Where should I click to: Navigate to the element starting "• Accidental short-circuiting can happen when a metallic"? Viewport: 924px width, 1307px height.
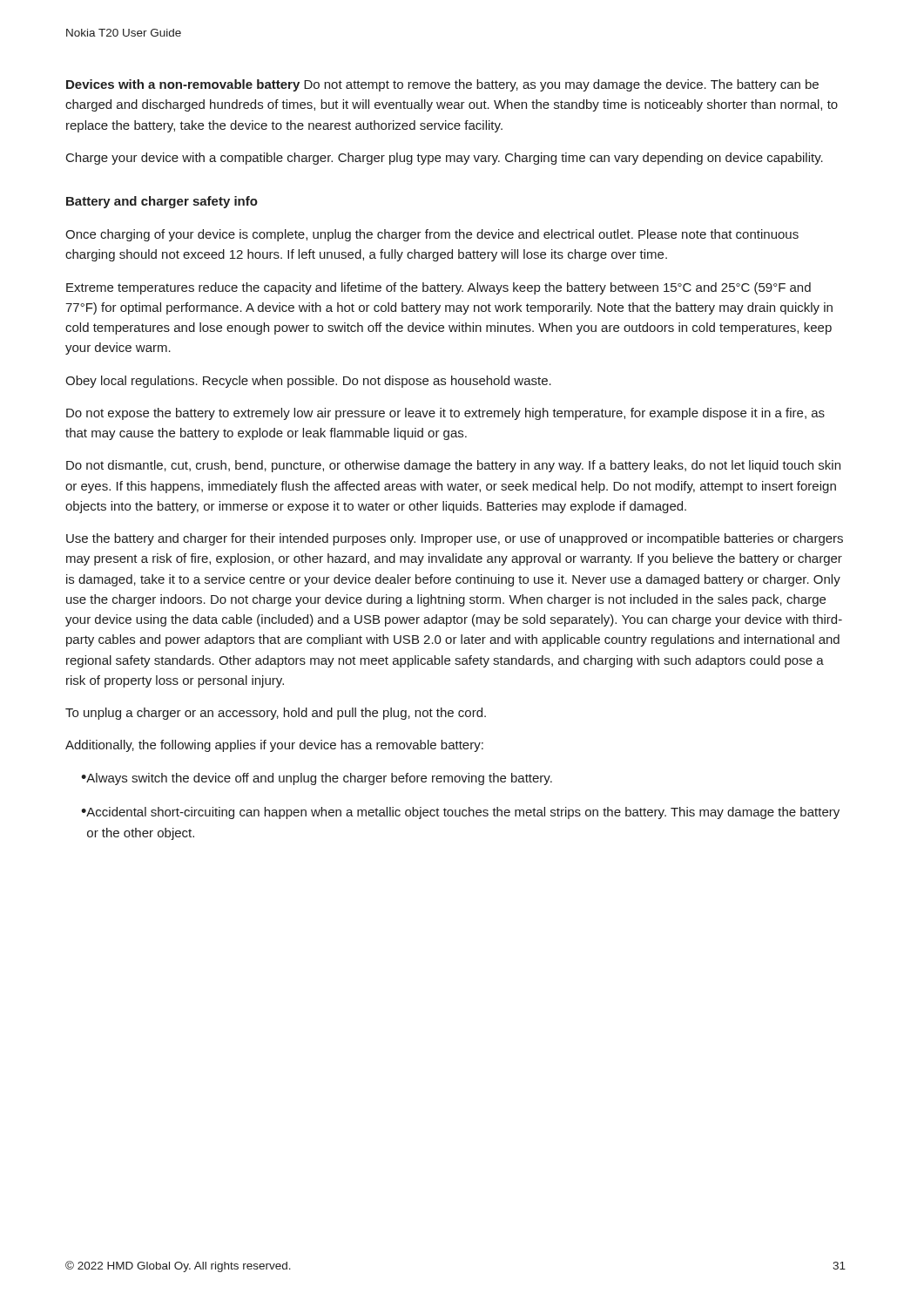coord(455,822)
